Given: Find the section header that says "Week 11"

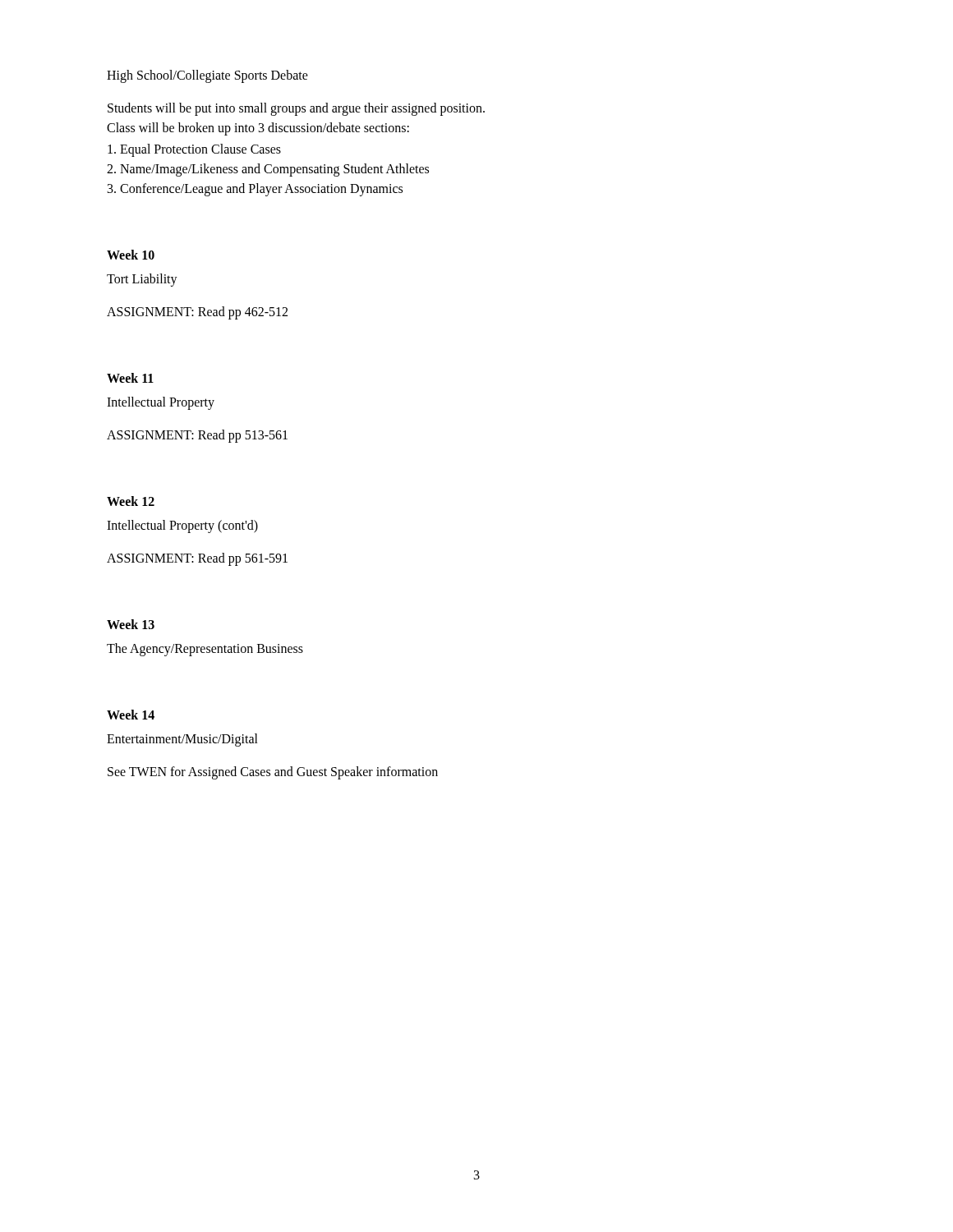Looking at the screenshot, I should [130, 378].
